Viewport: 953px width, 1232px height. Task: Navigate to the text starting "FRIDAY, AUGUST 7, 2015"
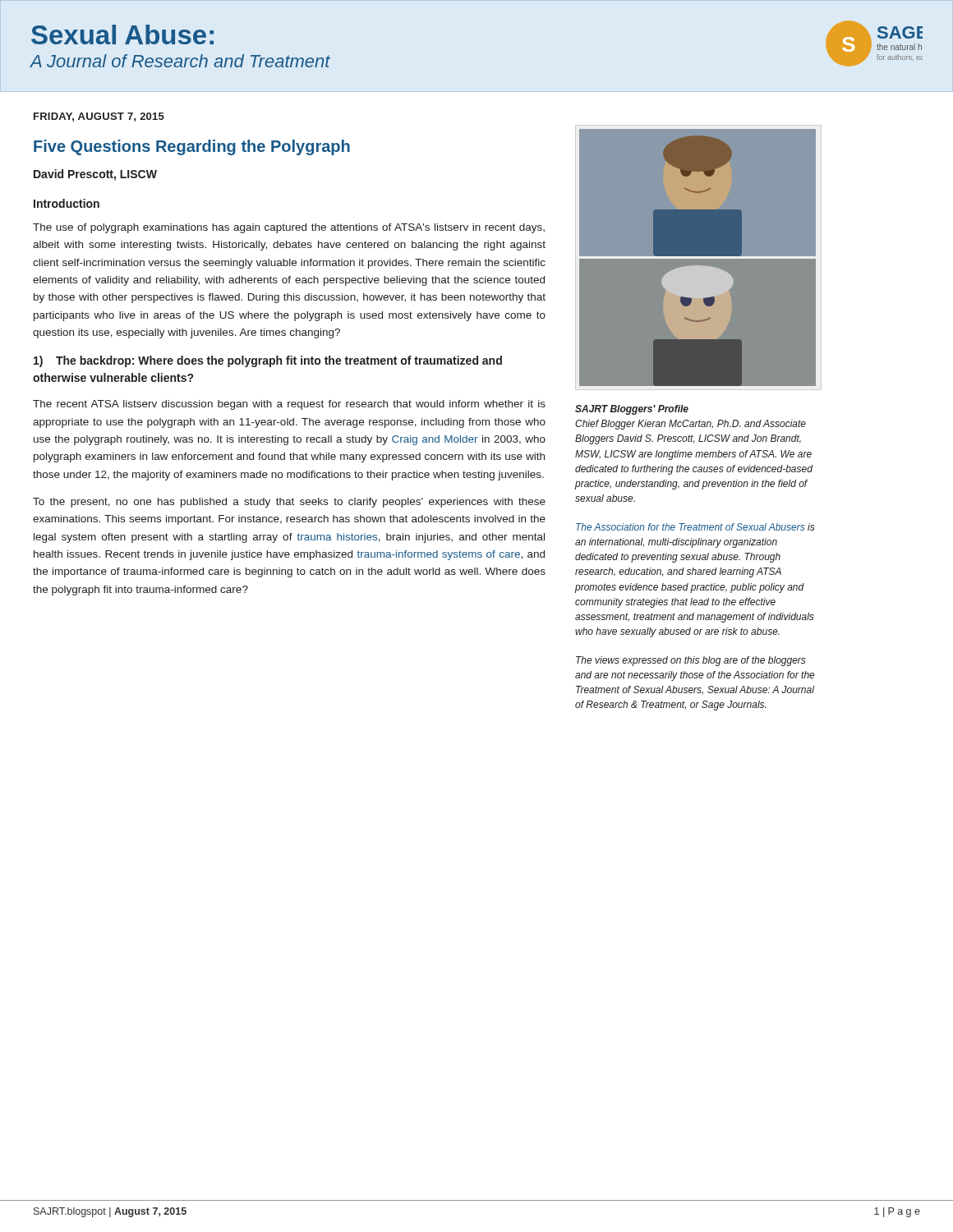pos(99,116)
